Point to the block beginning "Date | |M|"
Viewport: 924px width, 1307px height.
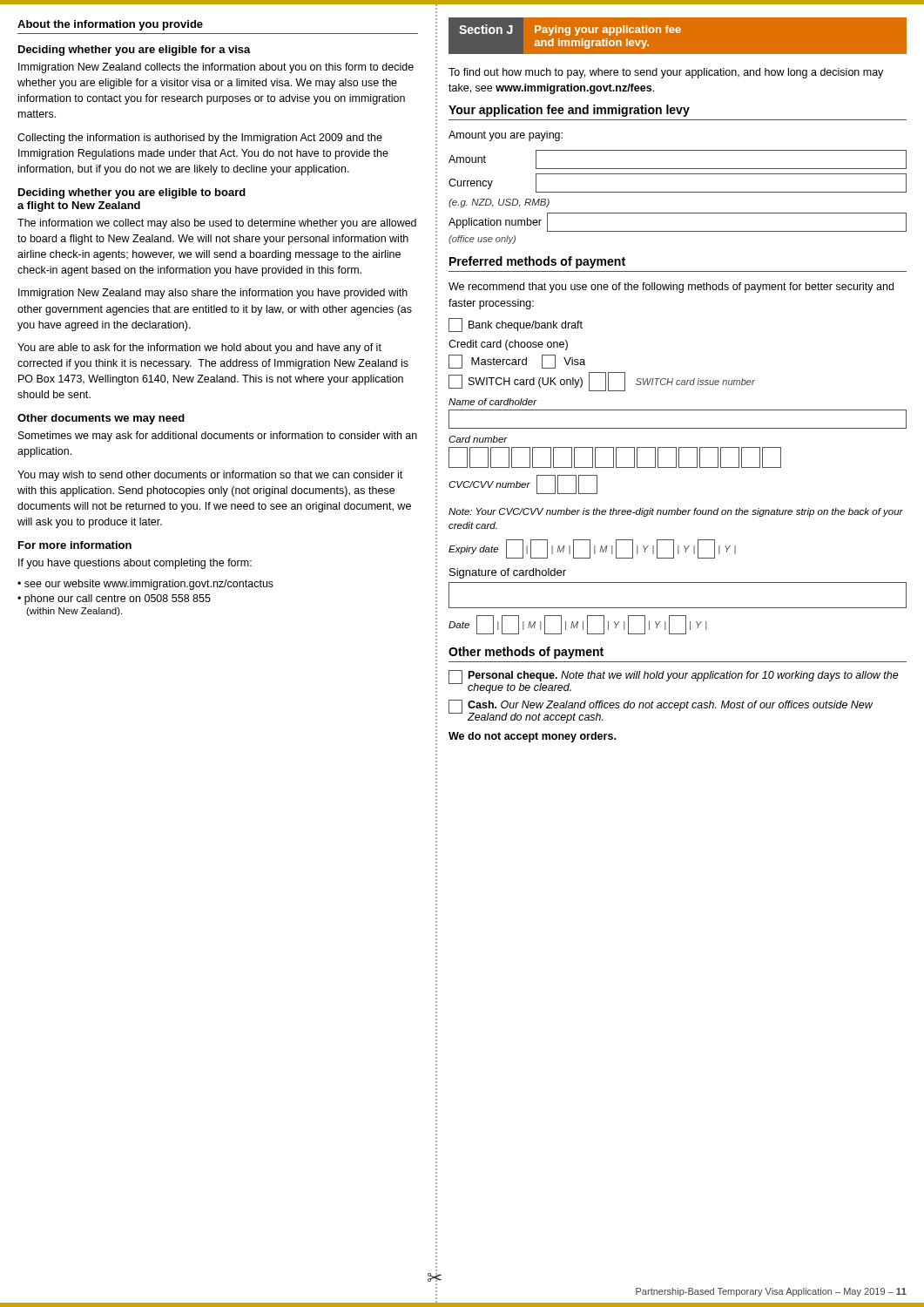pos(678,625)
